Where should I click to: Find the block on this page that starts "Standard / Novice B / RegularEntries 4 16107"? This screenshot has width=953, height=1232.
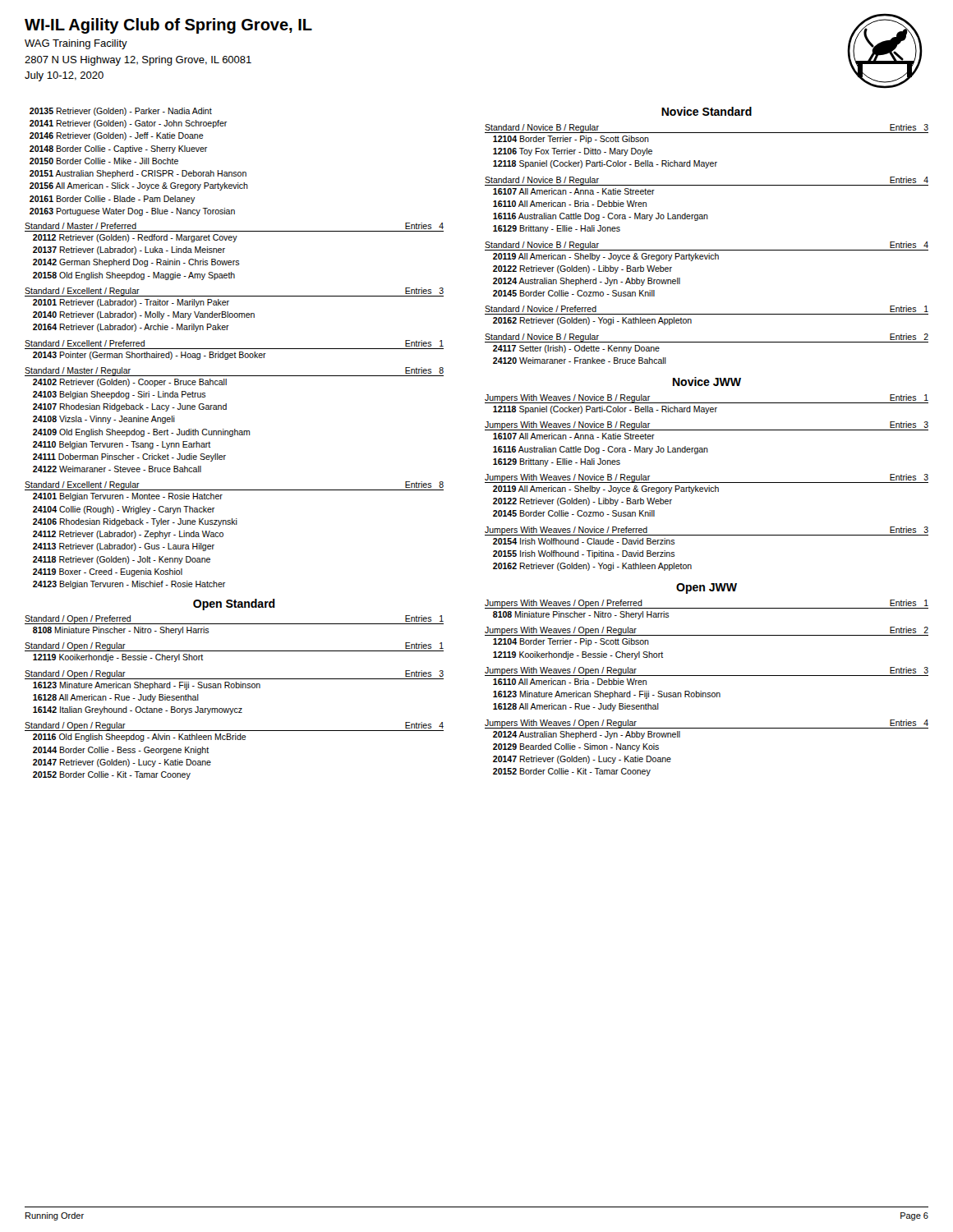[x=707, y=205]
